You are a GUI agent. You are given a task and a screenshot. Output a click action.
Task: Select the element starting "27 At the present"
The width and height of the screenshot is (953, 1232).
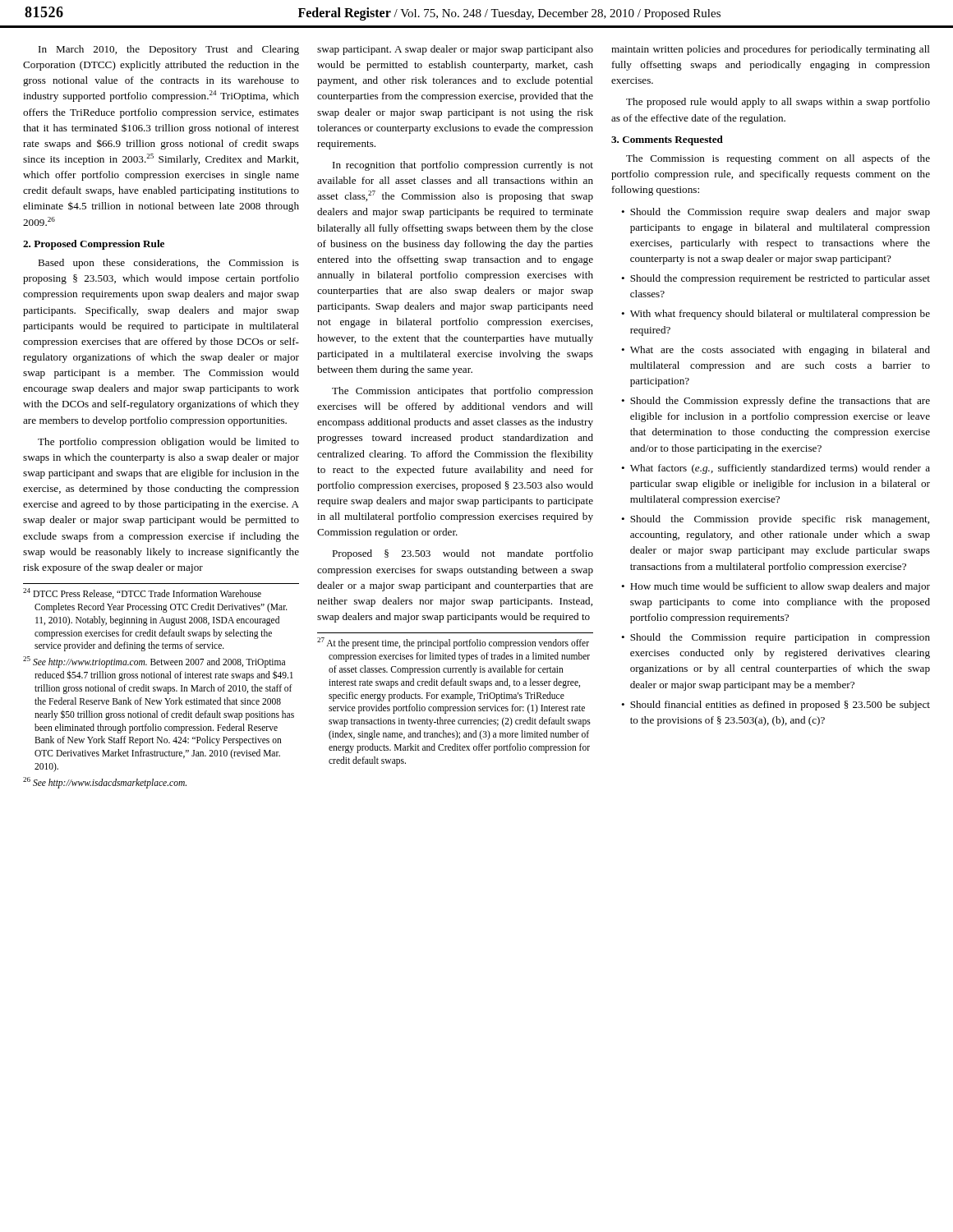(x=455, y=702)
